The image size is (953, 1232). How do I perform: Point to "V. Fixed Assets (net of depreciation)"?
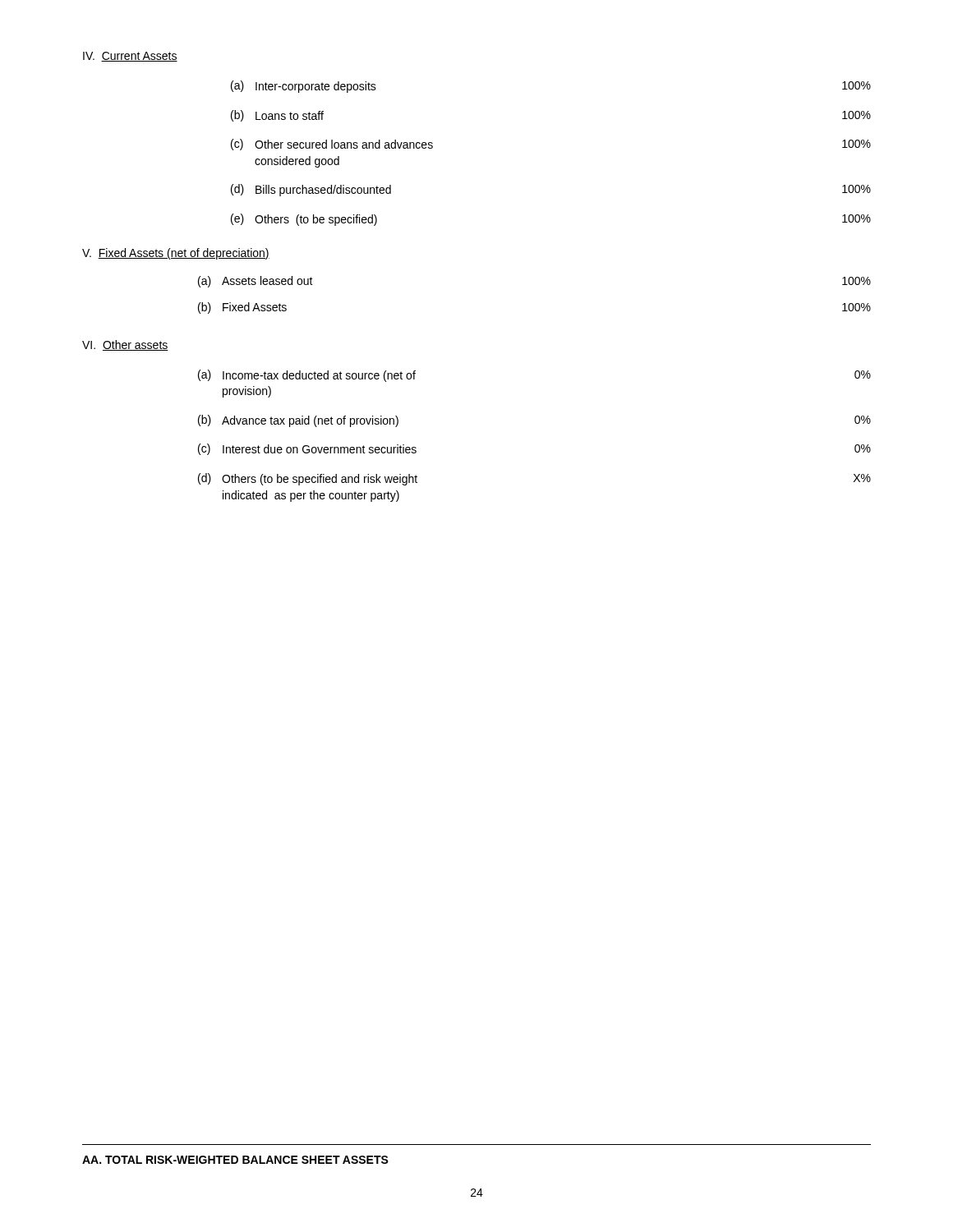click(176, 253)
